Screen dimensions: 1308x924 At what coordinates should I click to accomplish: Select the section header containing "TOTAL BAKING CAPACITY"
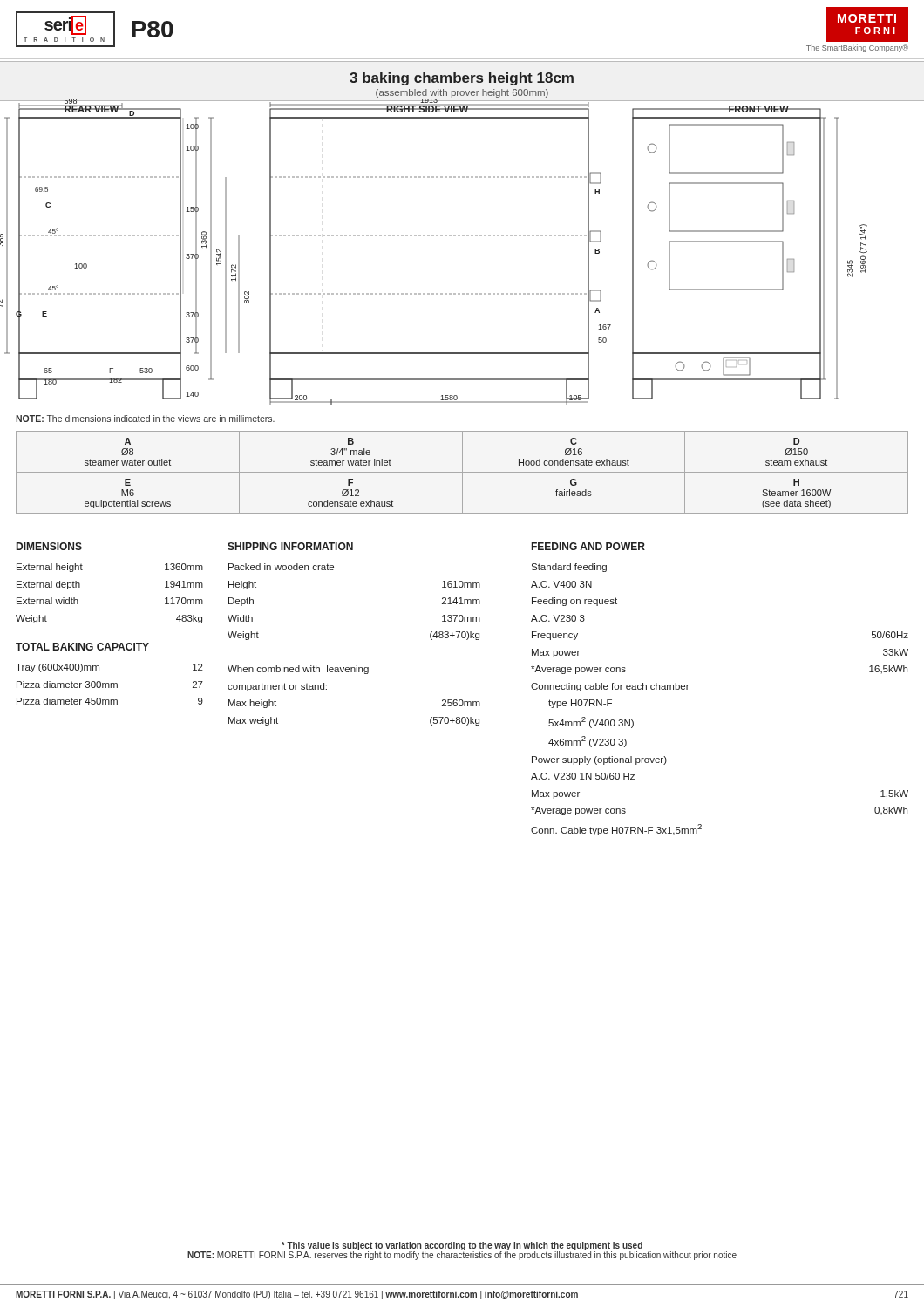[x=82, y=647]
